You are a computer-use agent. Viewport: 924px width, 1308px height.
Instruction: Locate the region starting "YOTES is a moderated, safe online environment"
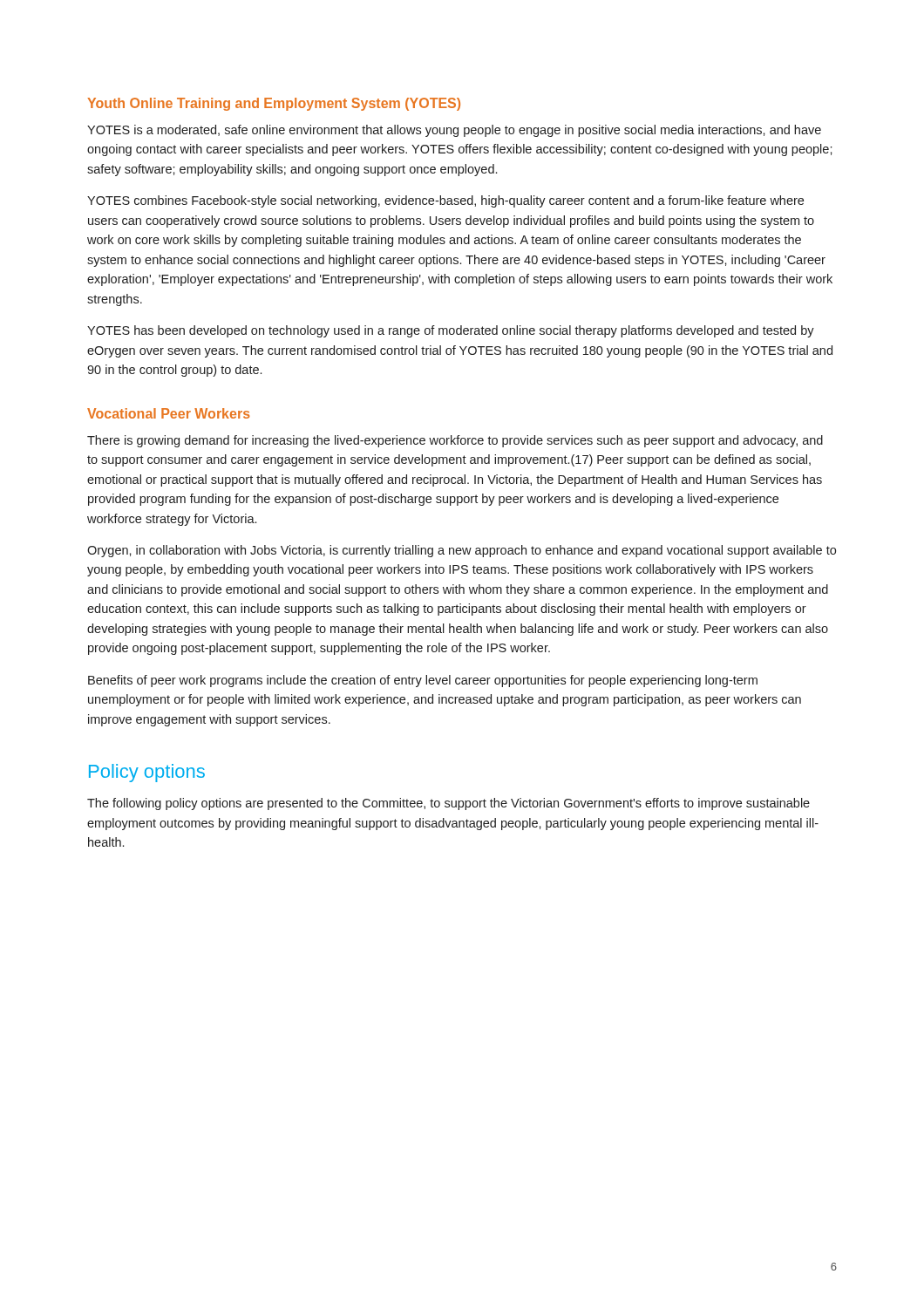pyautogui.click(x=460, y=150)
